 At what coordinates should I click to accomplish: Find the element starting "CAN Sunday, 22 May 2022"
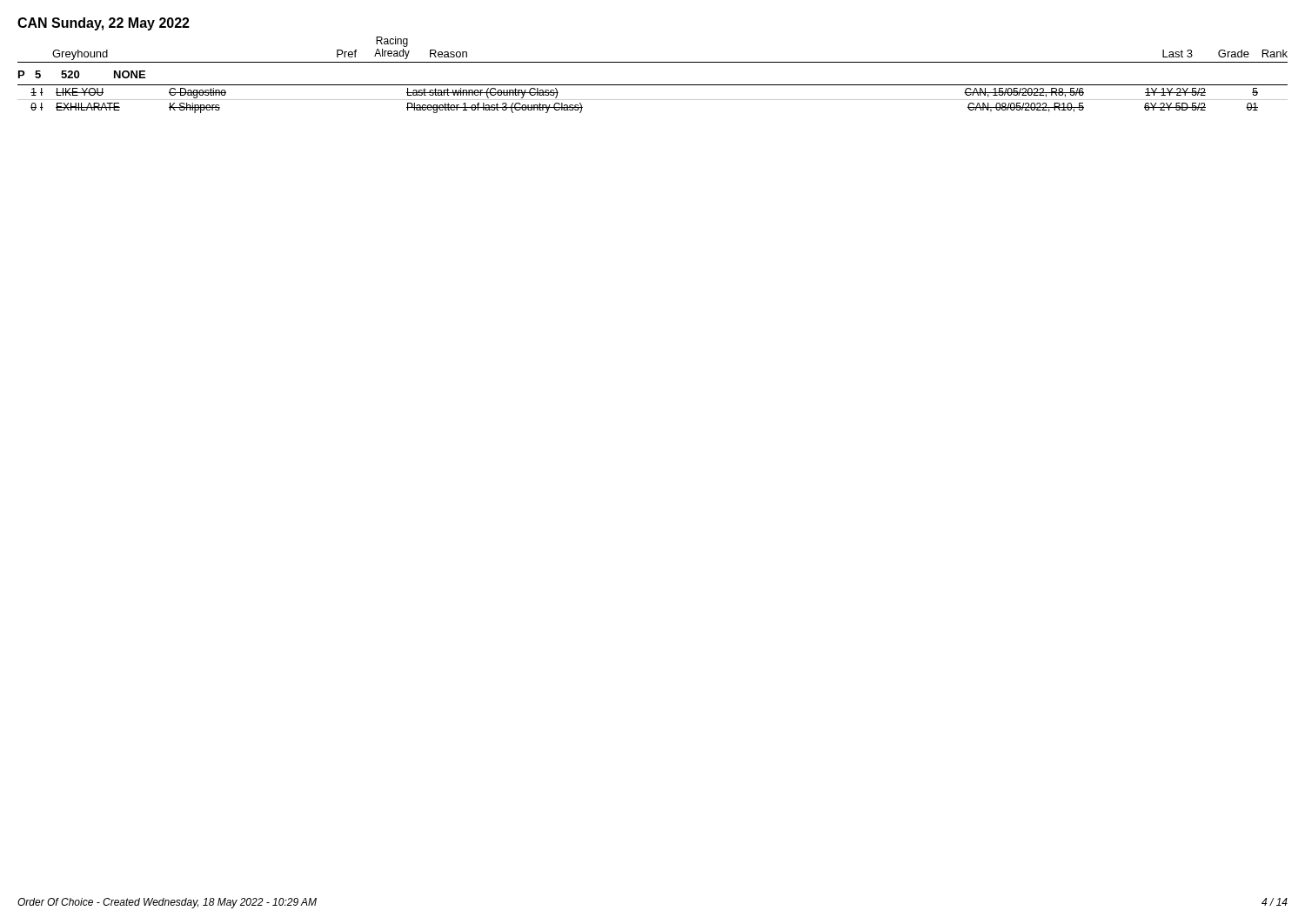(x=103, y=23)
